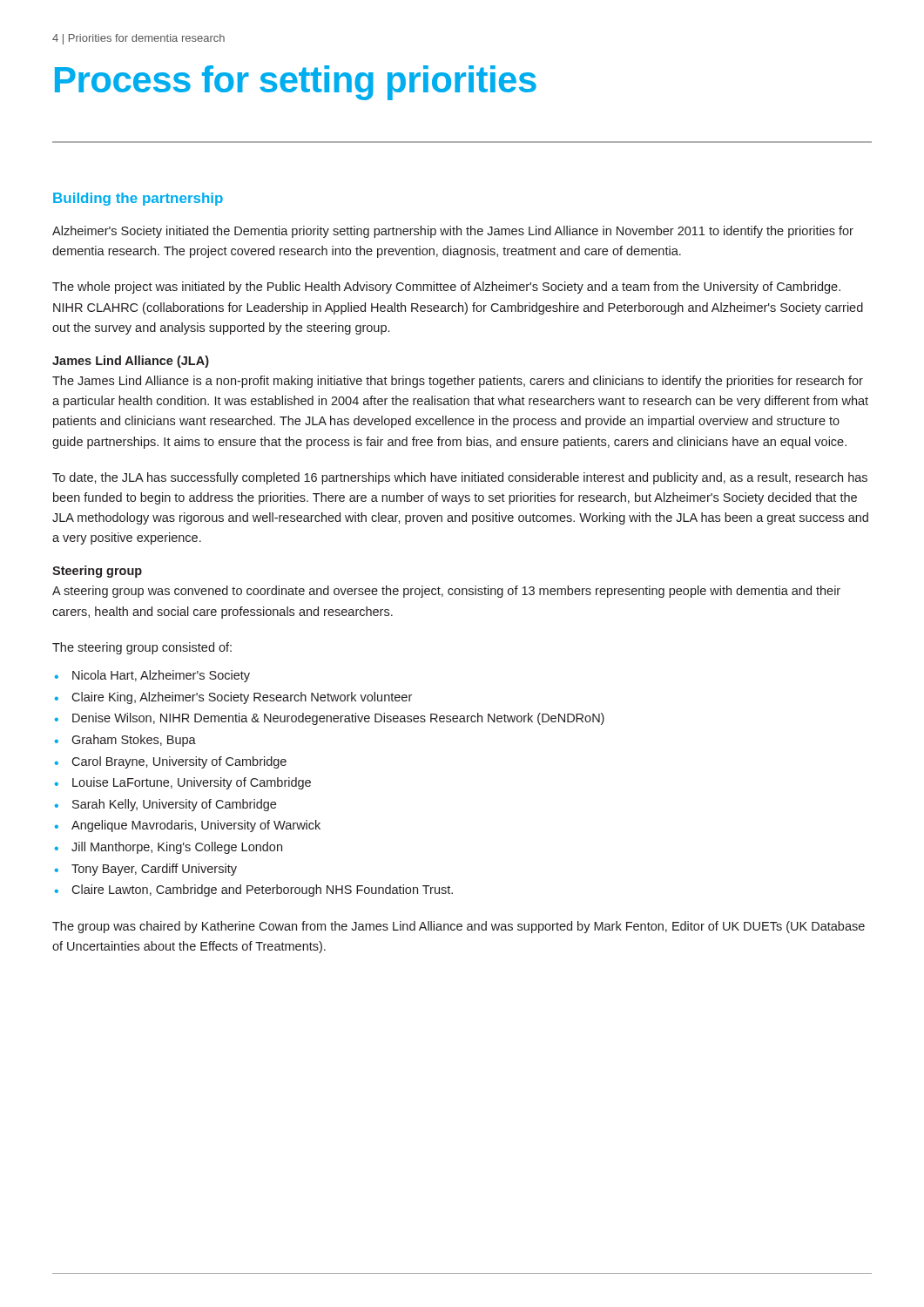
Task: Click on the list item that reads "Jill Manthorpe, King's College London"
Action: coord(177,847)
